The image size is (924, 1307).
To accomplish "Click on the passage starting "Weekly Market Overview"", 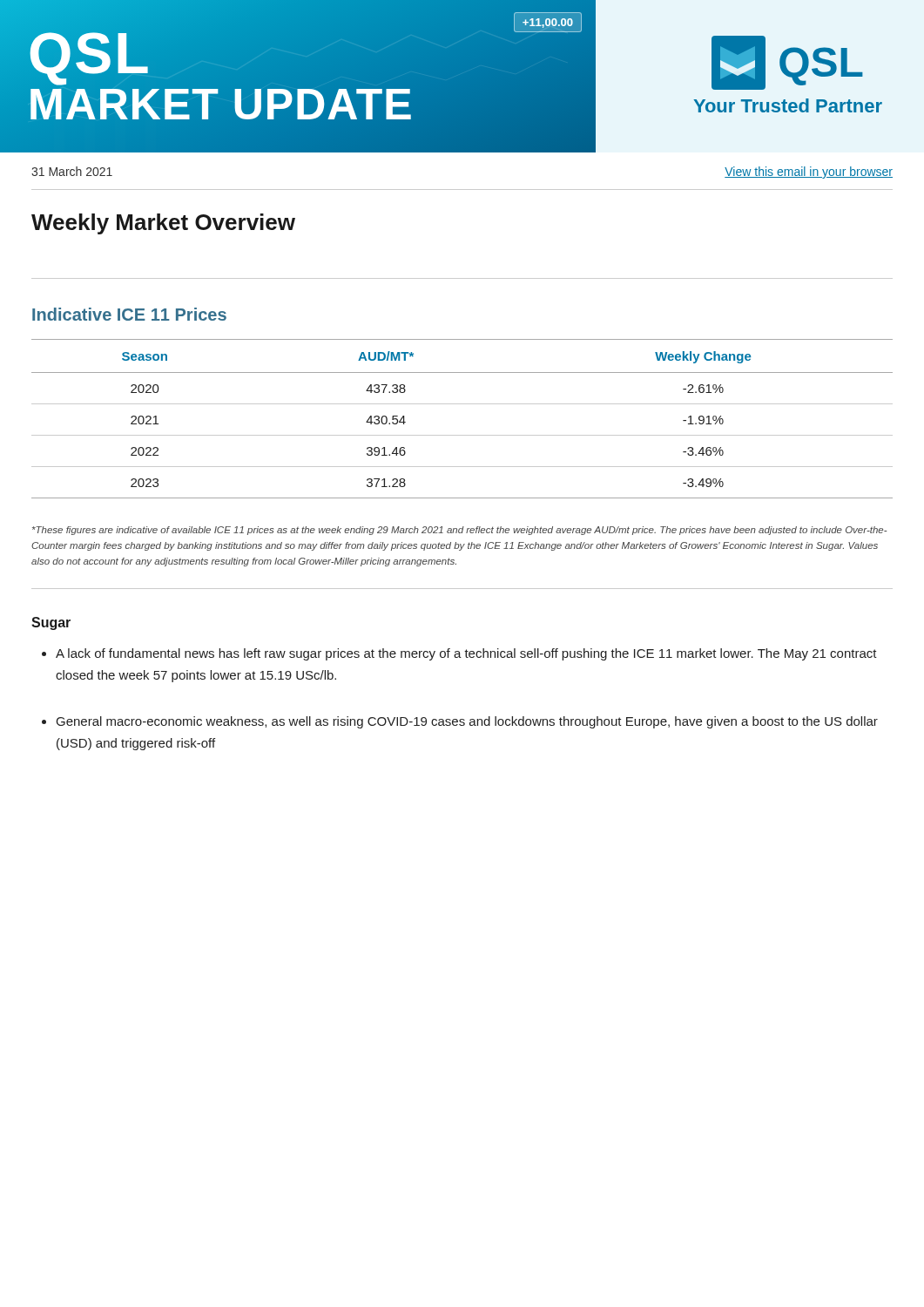I will tap(163, 222).
